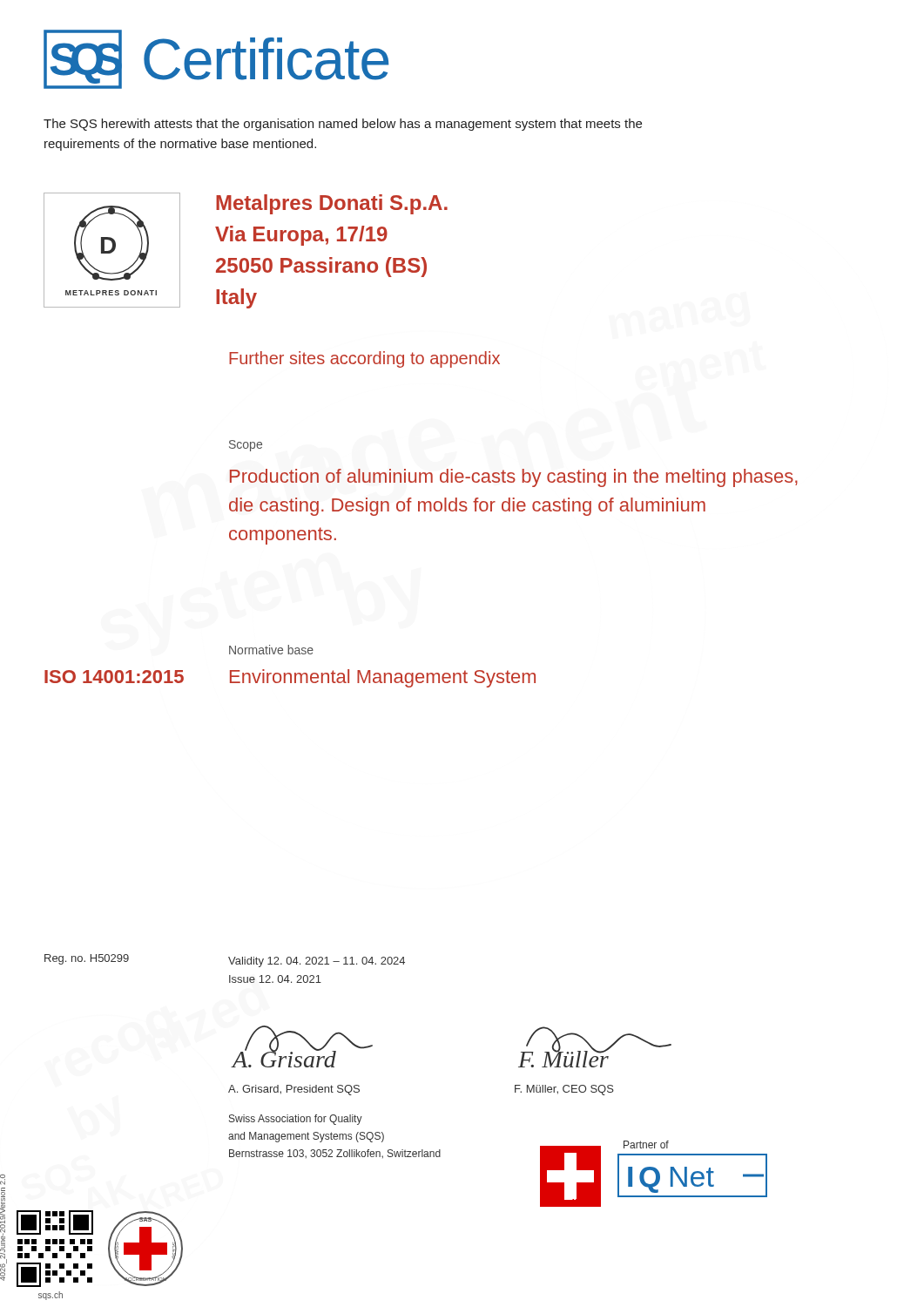924x1307 pixels.
Task: Point to "F. Müller, CEO SQS"
Action: [564, 1089]
